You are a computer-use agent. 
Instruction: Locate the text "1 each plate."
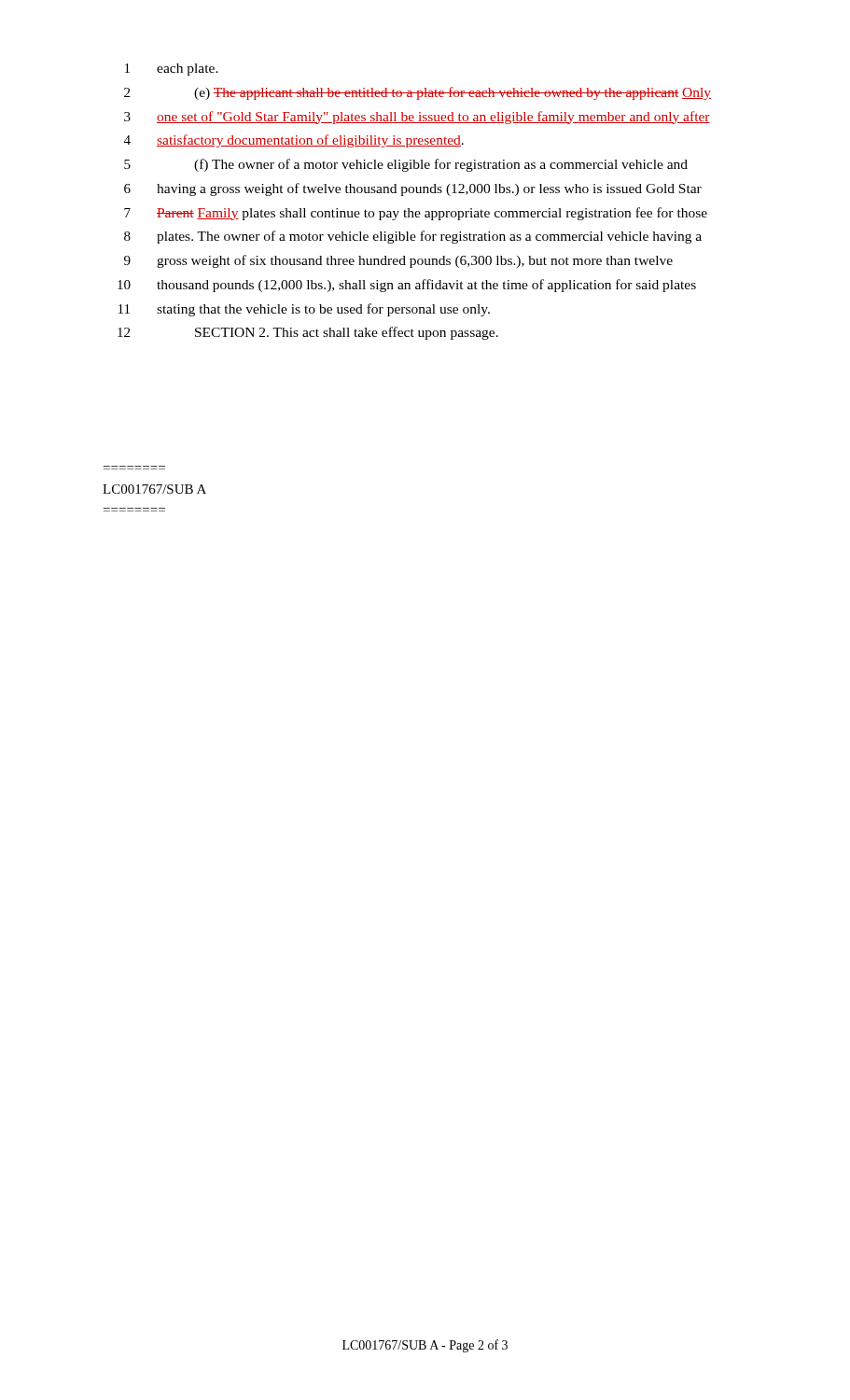(x=172, y=70)
